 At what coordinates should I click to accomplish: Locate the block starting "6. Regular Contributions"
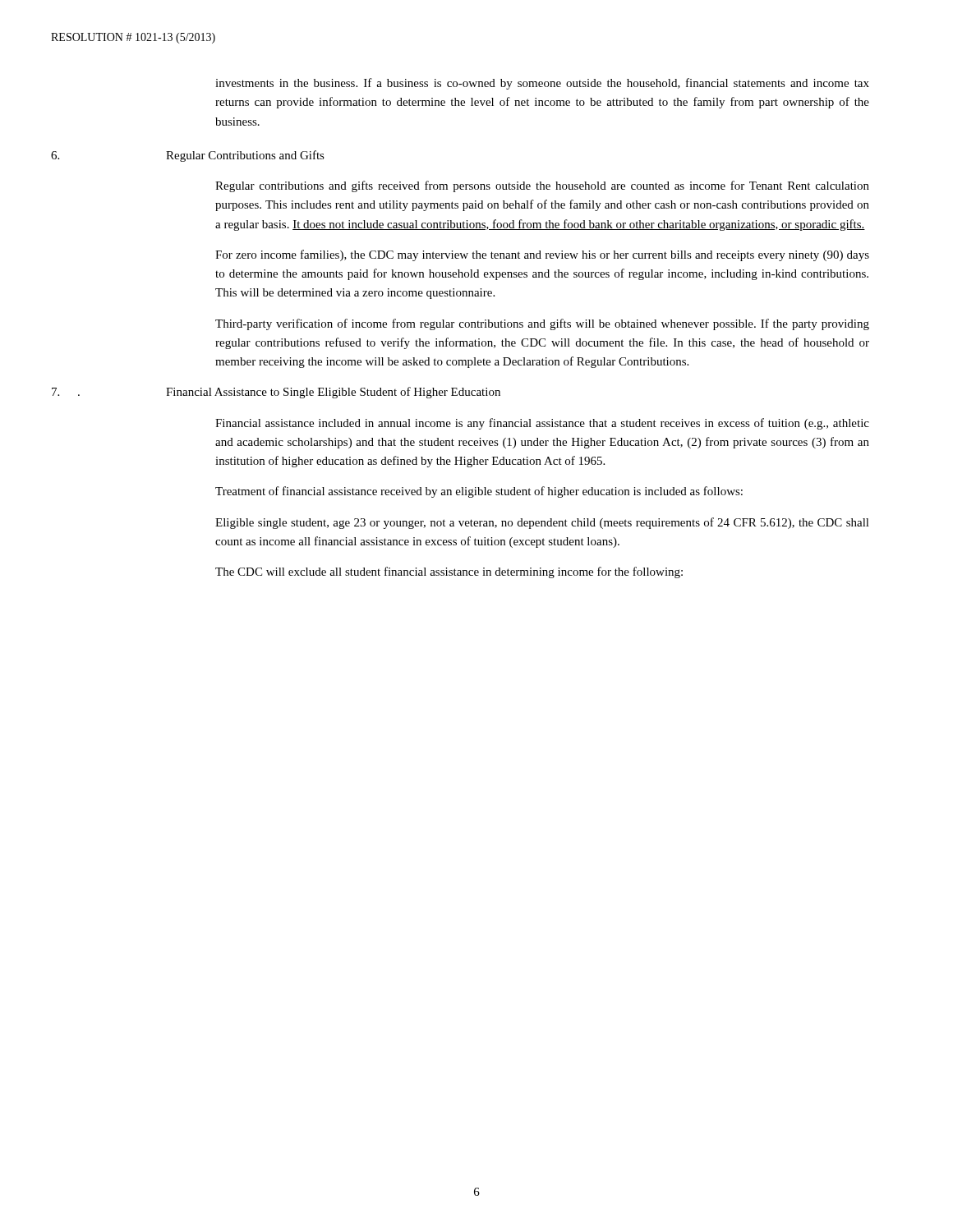coord(188,156)
